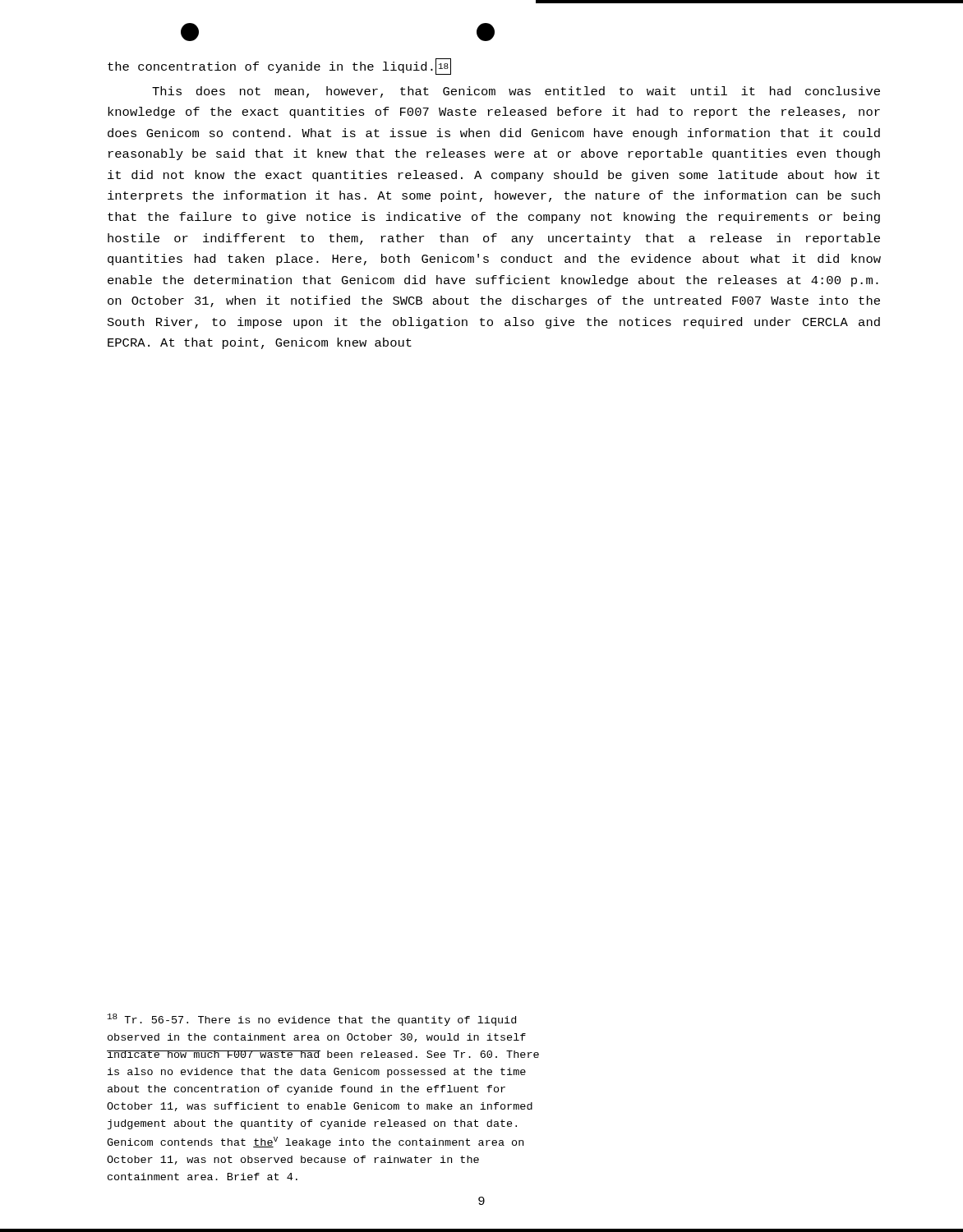Point to the block beginning "the concentration of cyanide"

(x=279, y=67)
